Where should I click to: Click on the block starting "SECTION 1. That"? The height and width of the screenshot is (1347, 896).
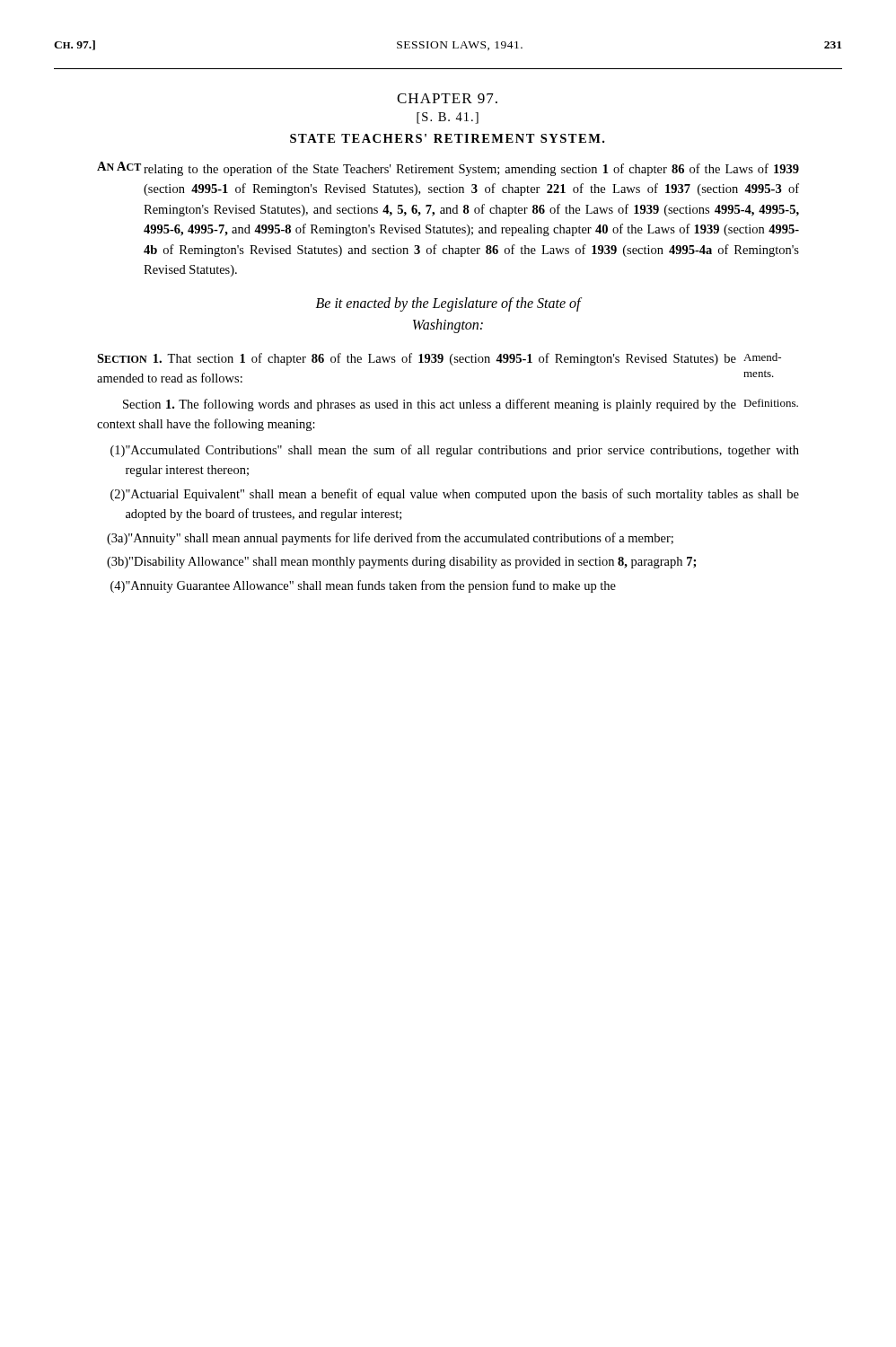click(x=448, y=368)
